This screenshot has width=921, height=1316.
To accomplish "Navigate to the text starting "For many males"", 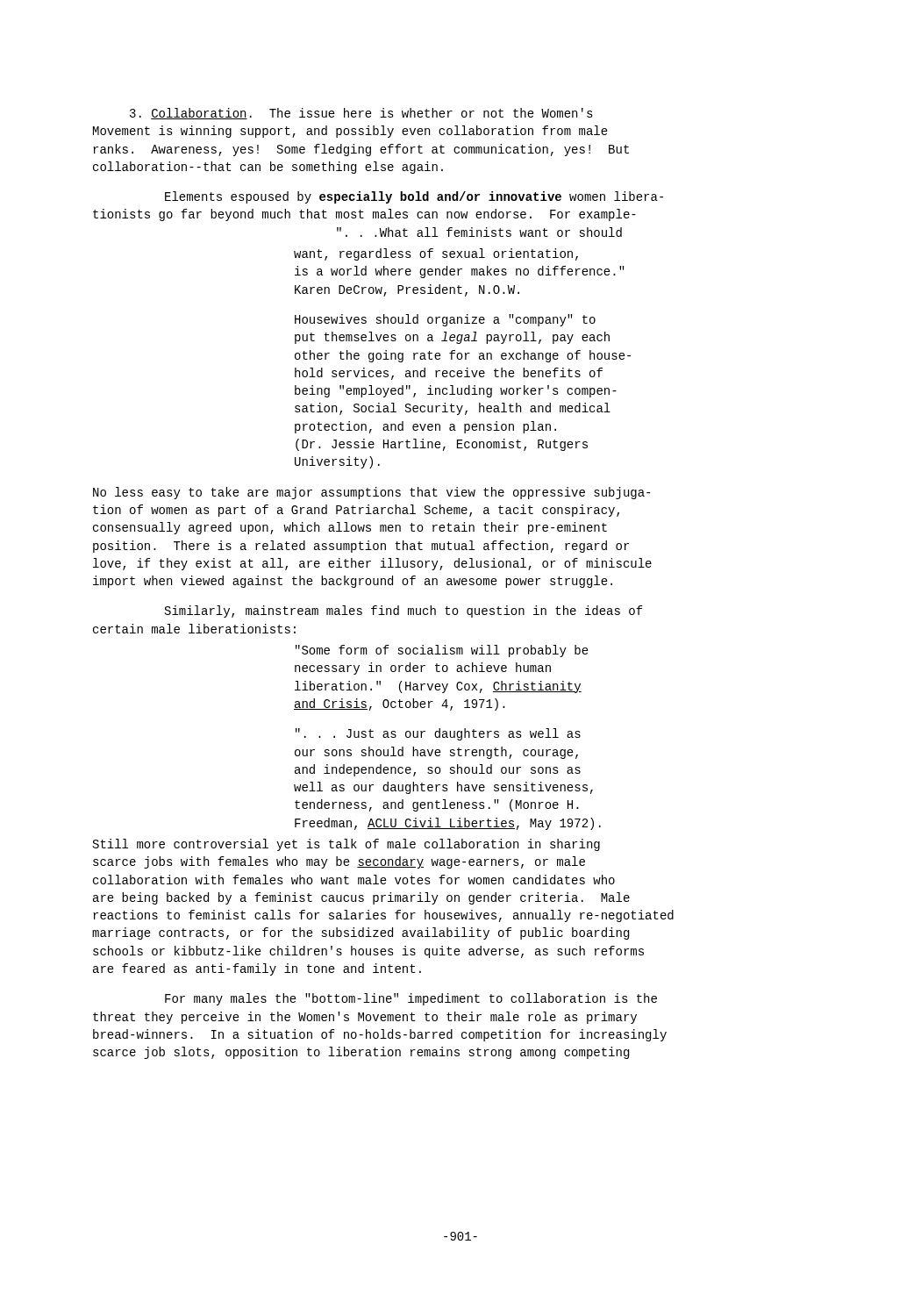I will 379,1026.
